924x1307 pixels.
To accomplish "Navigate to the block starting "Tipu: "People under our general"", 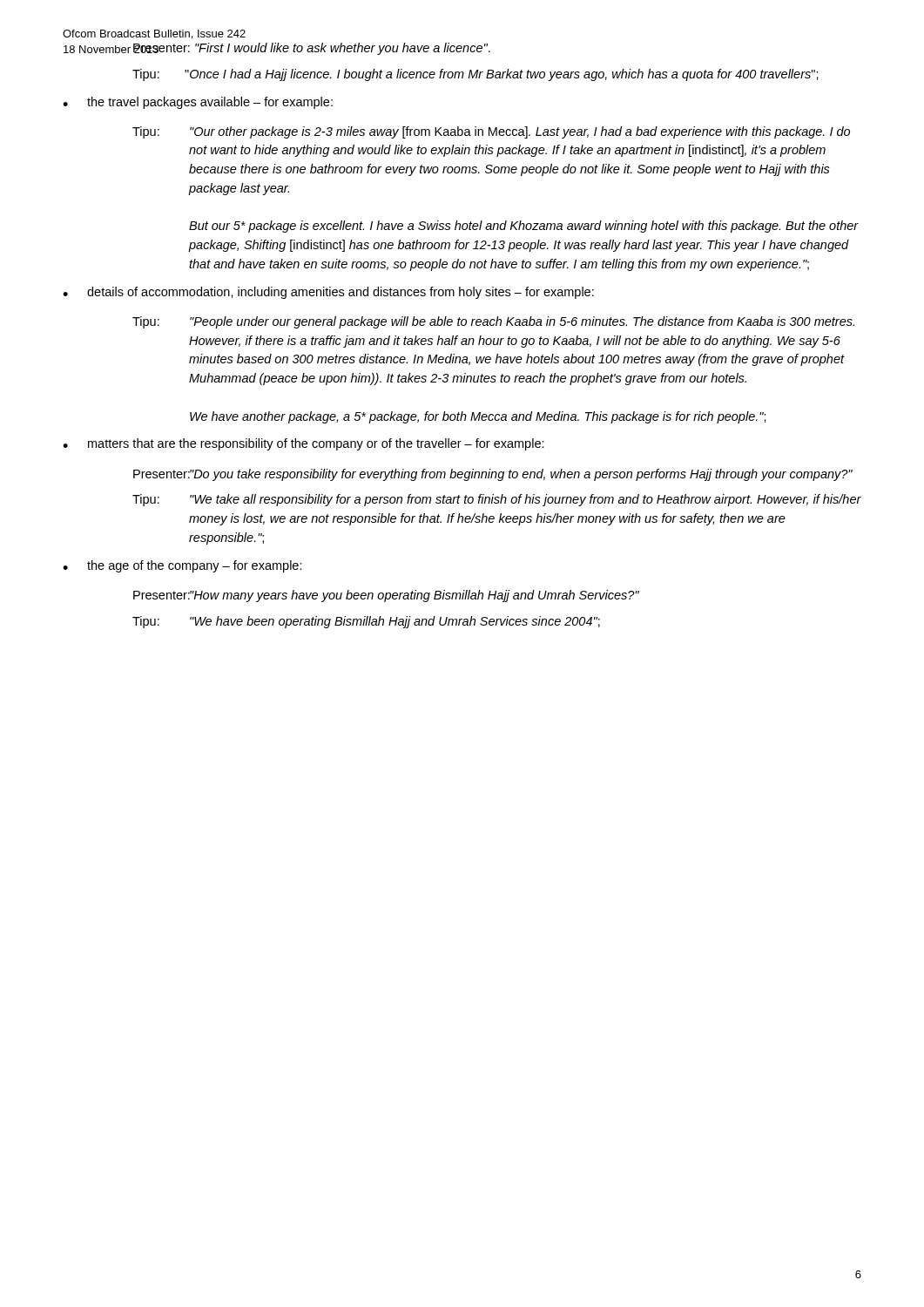I will tap(497, 369).
